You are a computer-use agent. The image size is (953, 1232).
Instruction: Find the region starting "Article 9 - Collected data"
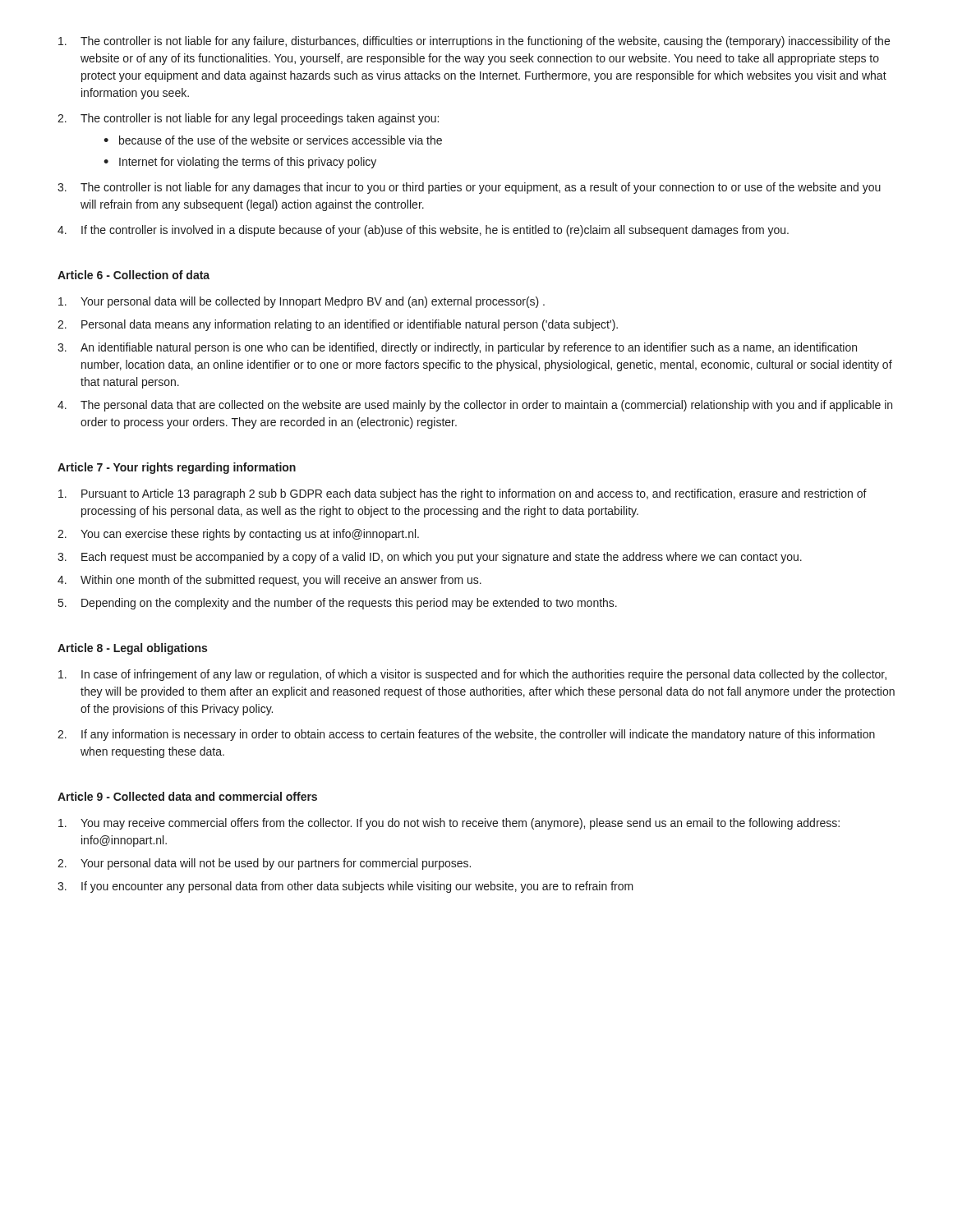tap(188, 797)
